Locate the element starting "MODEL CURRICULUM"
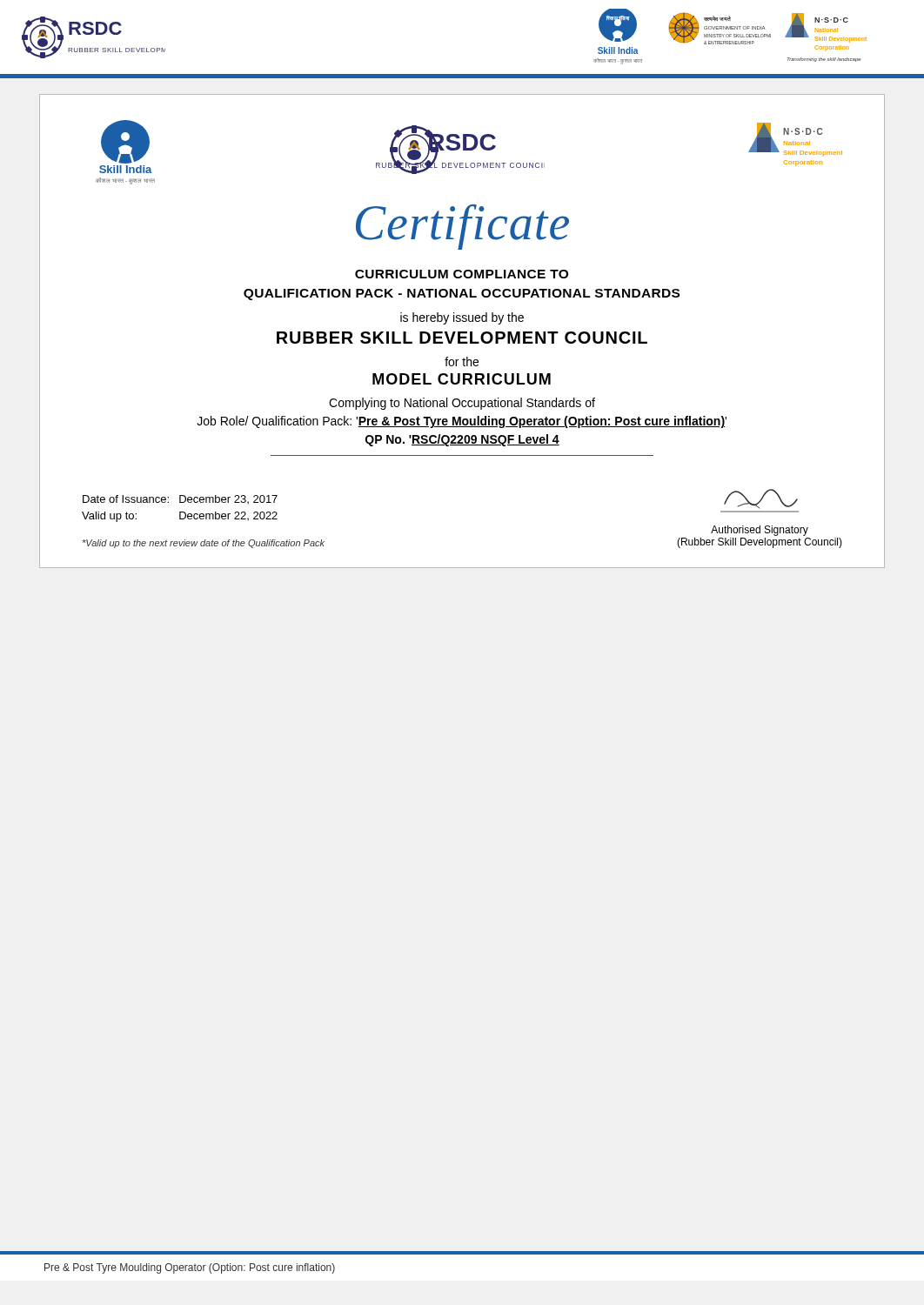This screenshot has height=1305, width=924. click(462, 380)
